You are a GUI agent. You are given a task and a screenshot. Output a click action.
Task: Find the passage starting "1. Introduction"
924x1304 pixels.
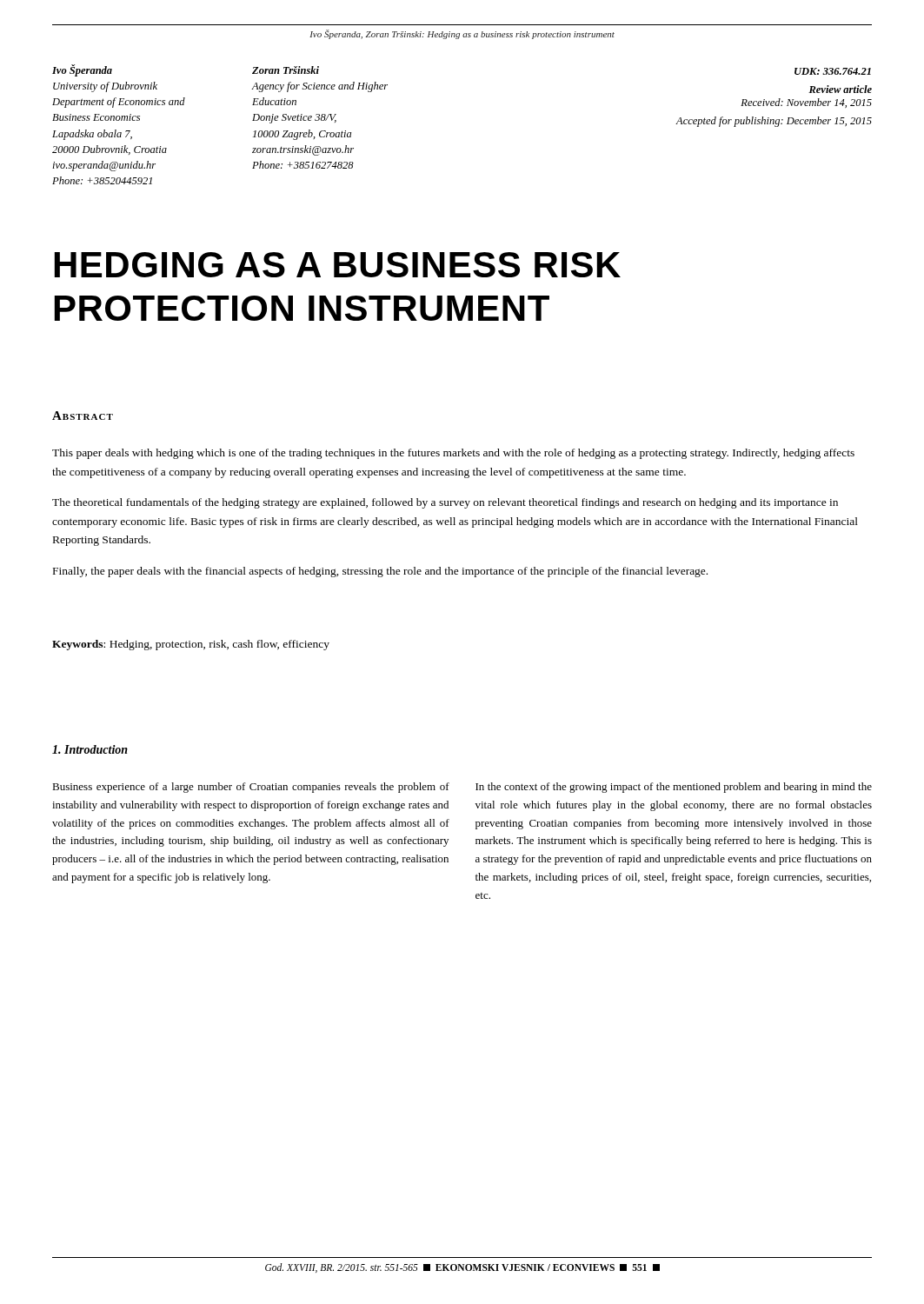pyautogui.click(x=90, y=750)
